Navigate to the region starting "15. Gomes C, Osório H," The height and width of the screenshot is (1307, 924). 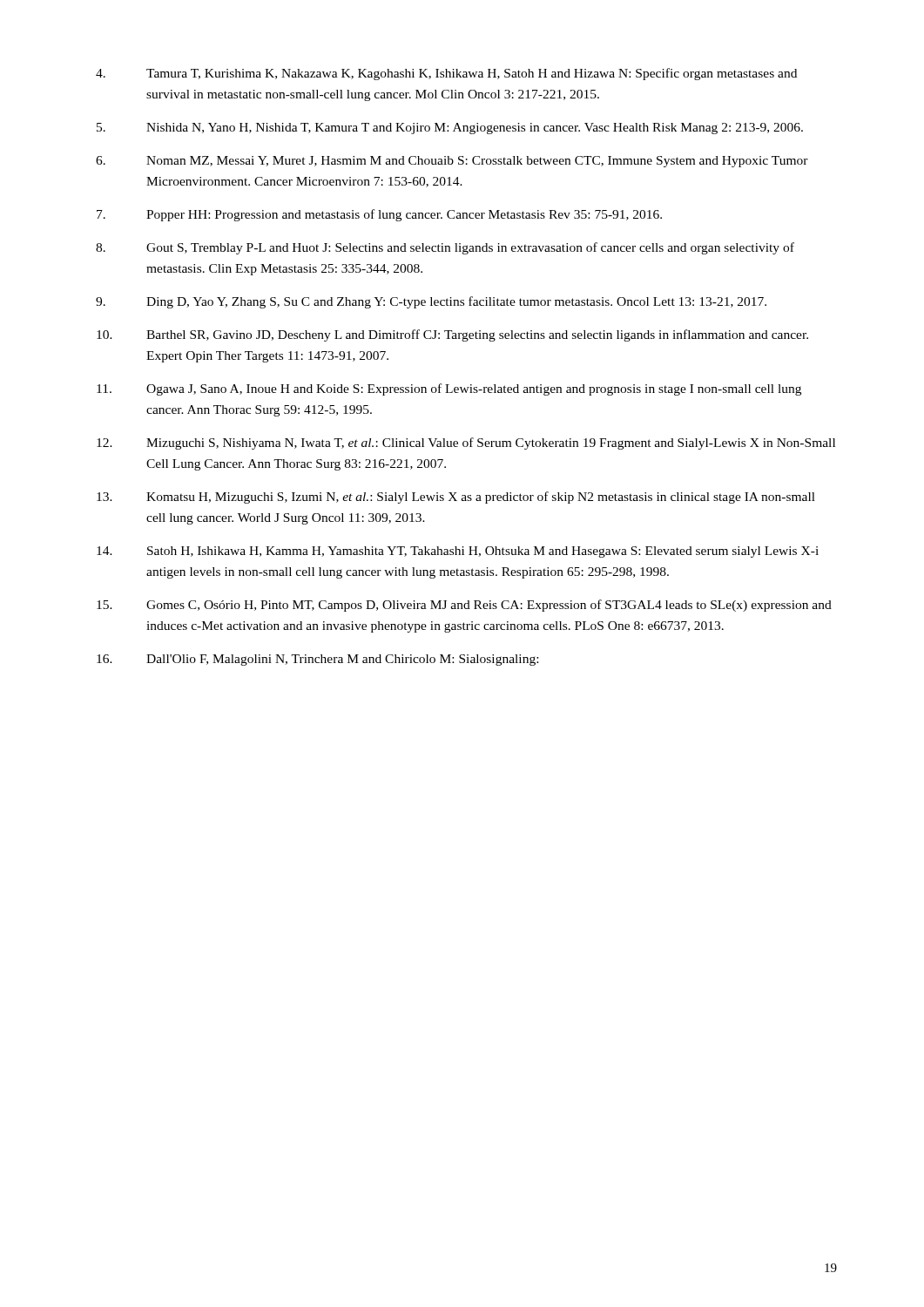coord(466,615)
